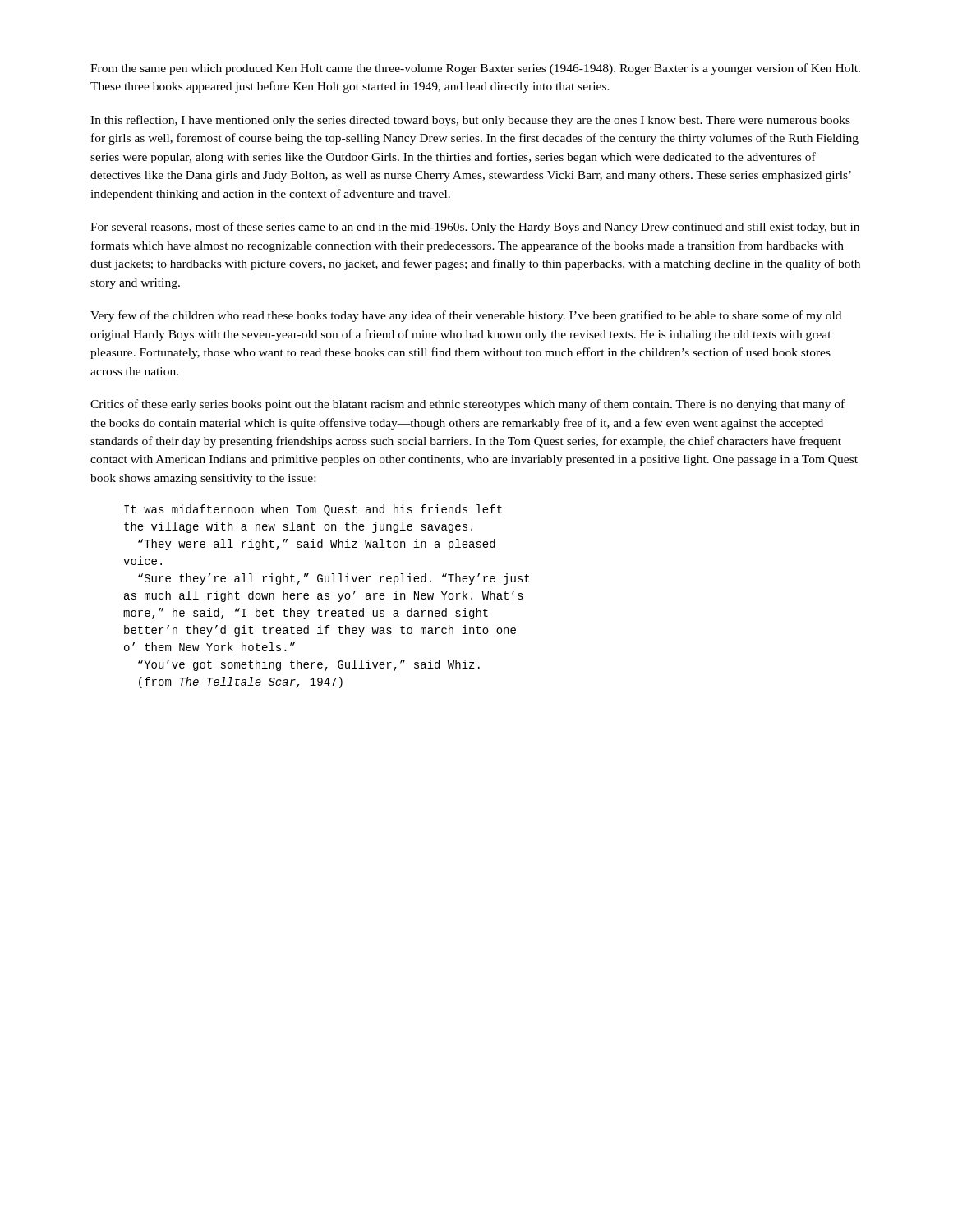Find the text block that reads "It was midafternoon when Tom Quest and his"

coord(327,597)
